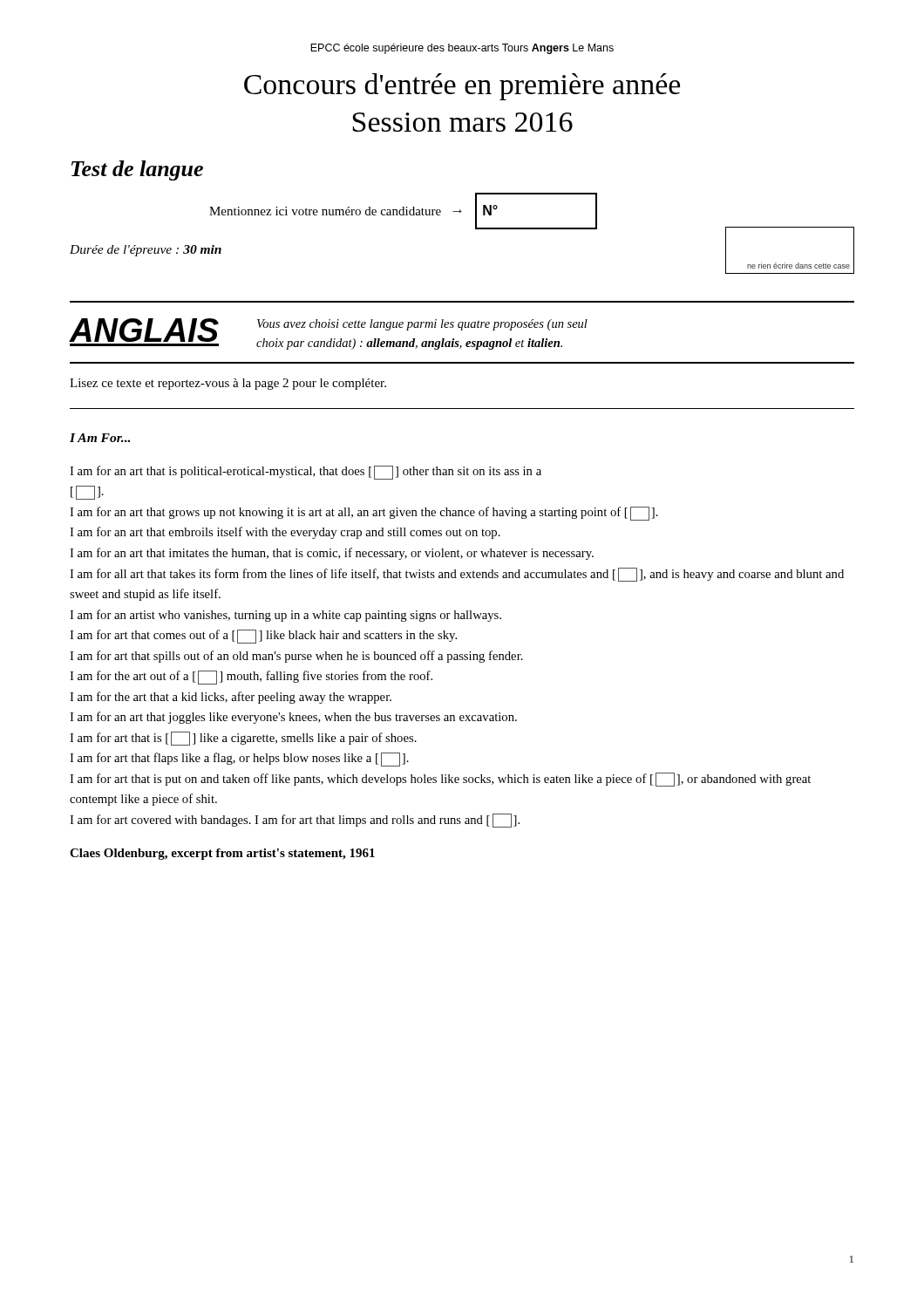This screenshot has height=1308, width=924.
Task: Point to the block starting "Durée de l'épreuve : 30 min"
Action: coord(146,249)
